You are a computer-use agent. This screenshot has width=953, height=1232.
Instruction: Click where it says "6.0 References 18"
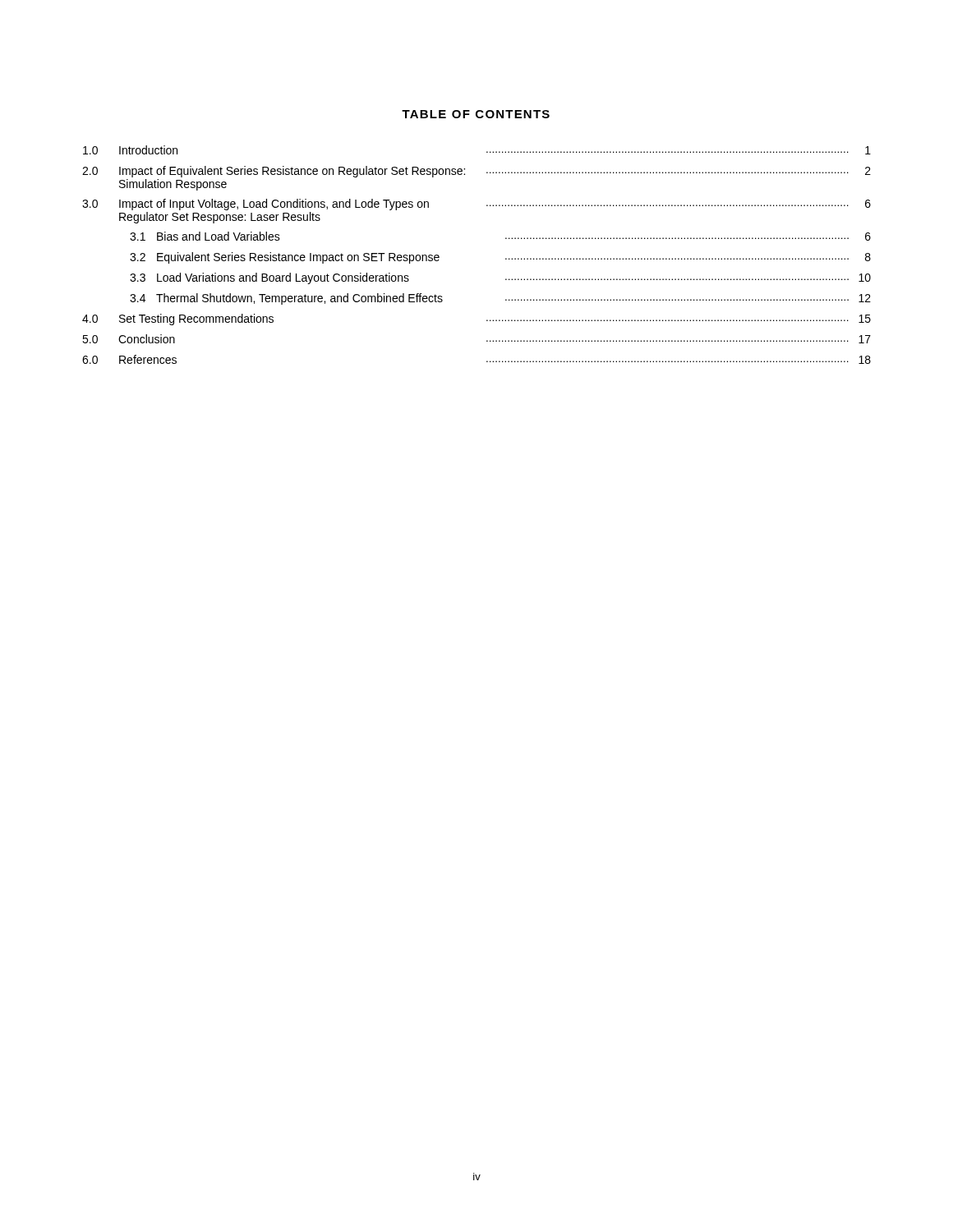coord(476,360)
